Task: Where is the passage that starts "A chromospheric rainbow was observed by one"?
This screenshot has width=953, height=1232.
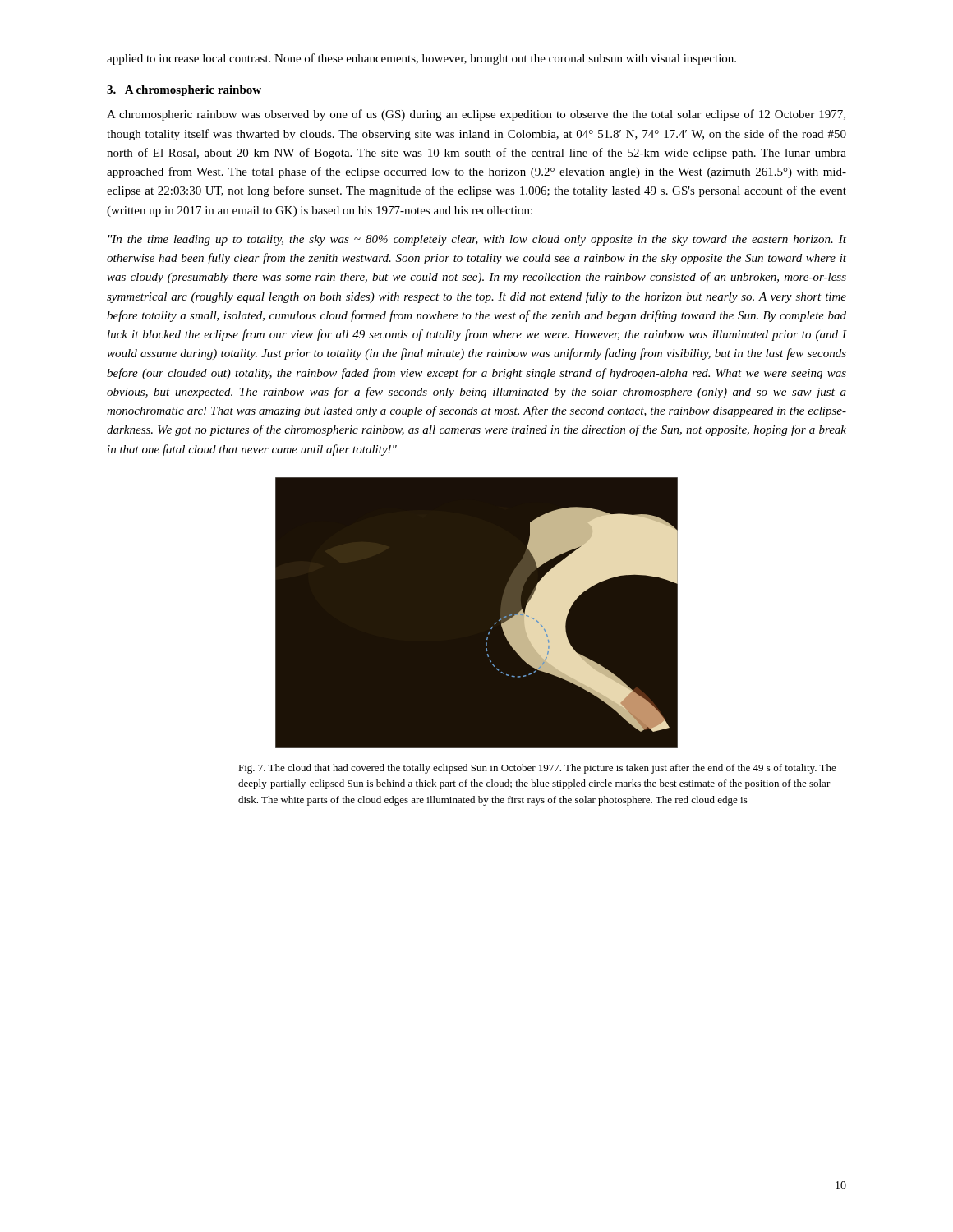Action: pos(476,162)
